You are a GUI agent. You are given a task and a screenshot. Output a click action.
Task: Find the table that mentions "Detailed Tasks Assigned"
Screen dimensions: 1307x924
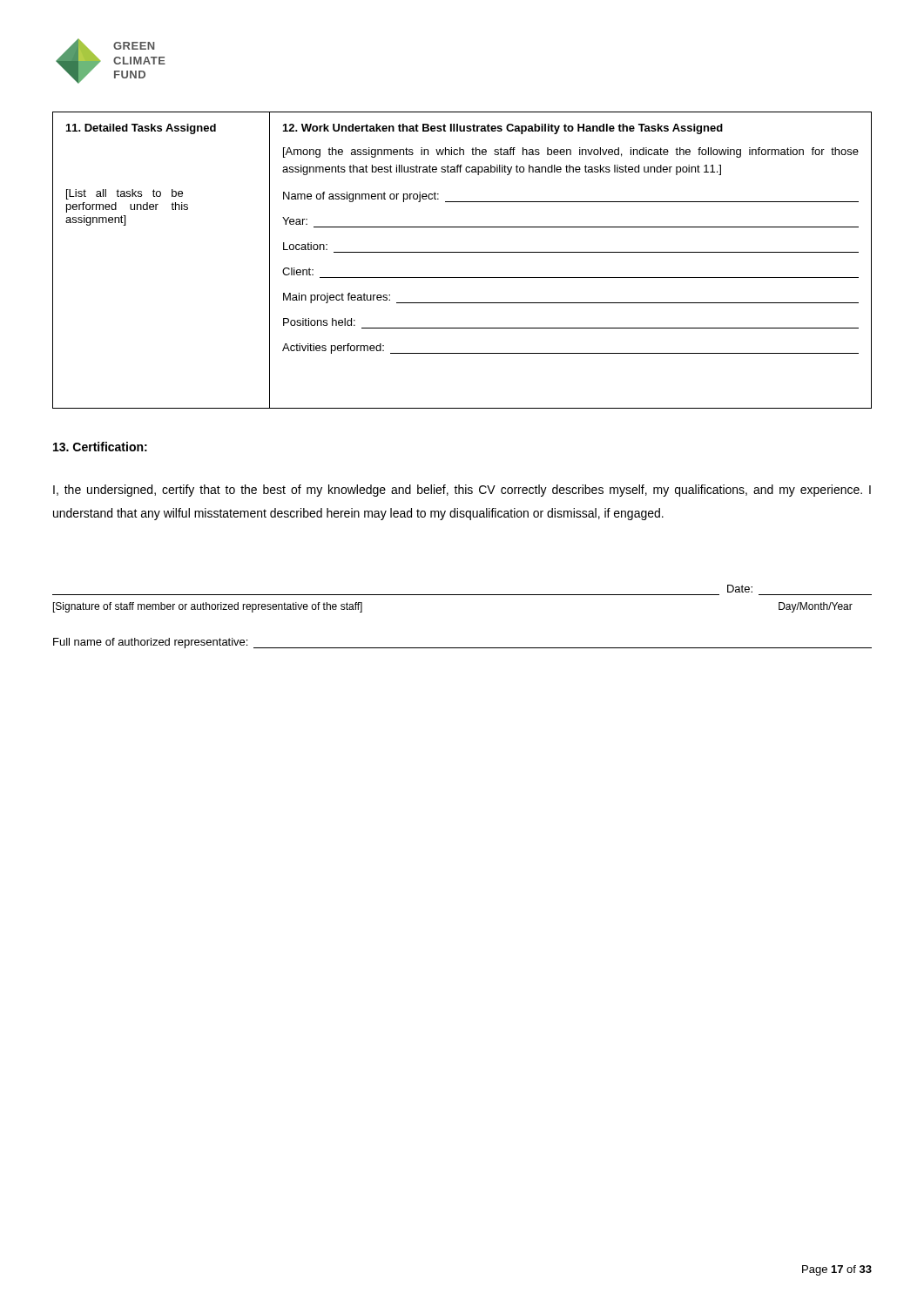(462, 260)
